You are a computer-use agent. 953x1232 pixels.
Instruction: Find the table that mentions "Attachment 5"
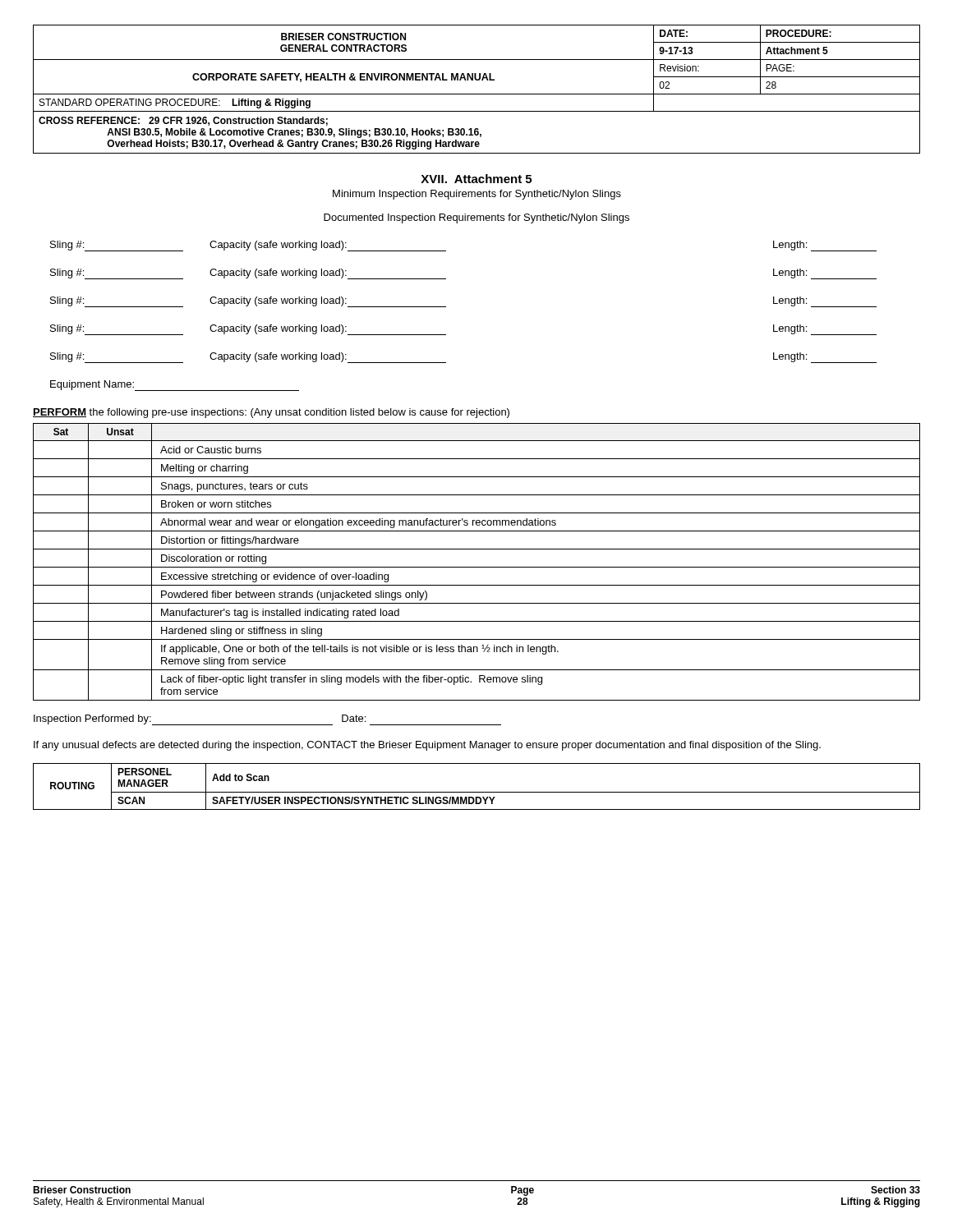click(476, 89)
